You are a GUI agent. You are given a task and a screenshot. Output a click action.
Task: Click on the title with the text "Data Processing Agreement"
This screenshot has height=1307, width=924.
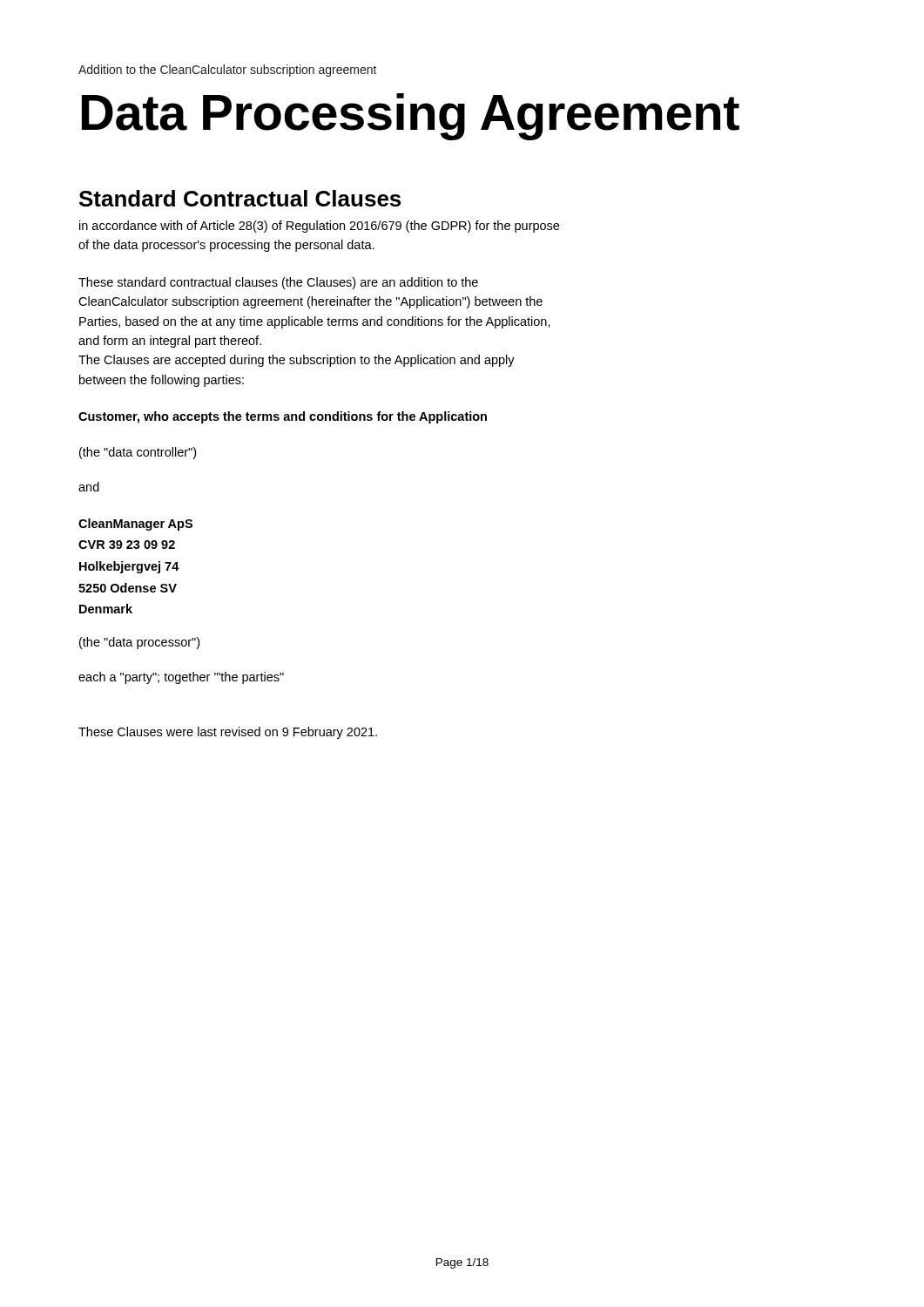point(409,113)
